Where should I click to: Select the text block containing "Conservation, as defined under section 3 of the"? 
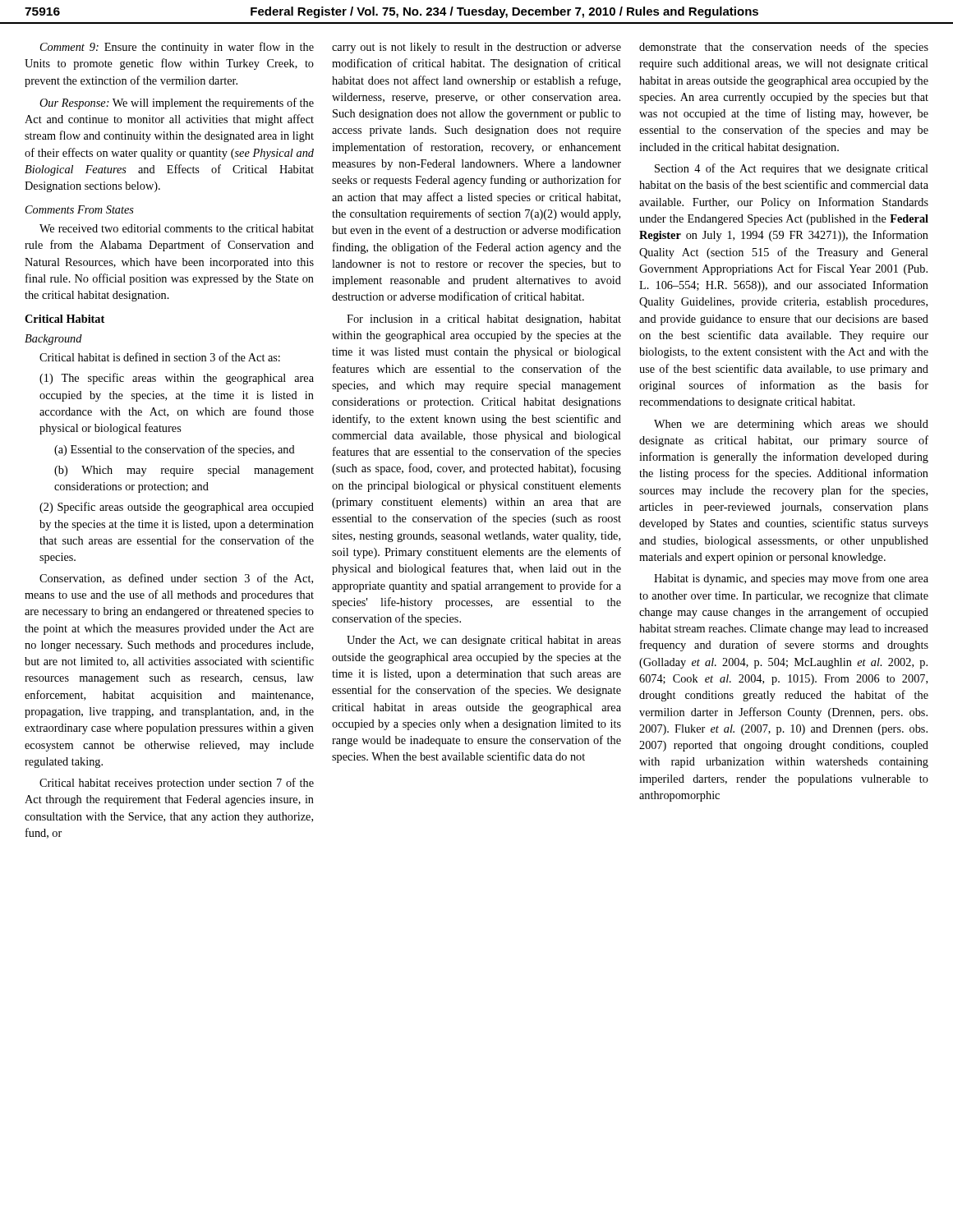pyautogui.click(x=169, y=670)
